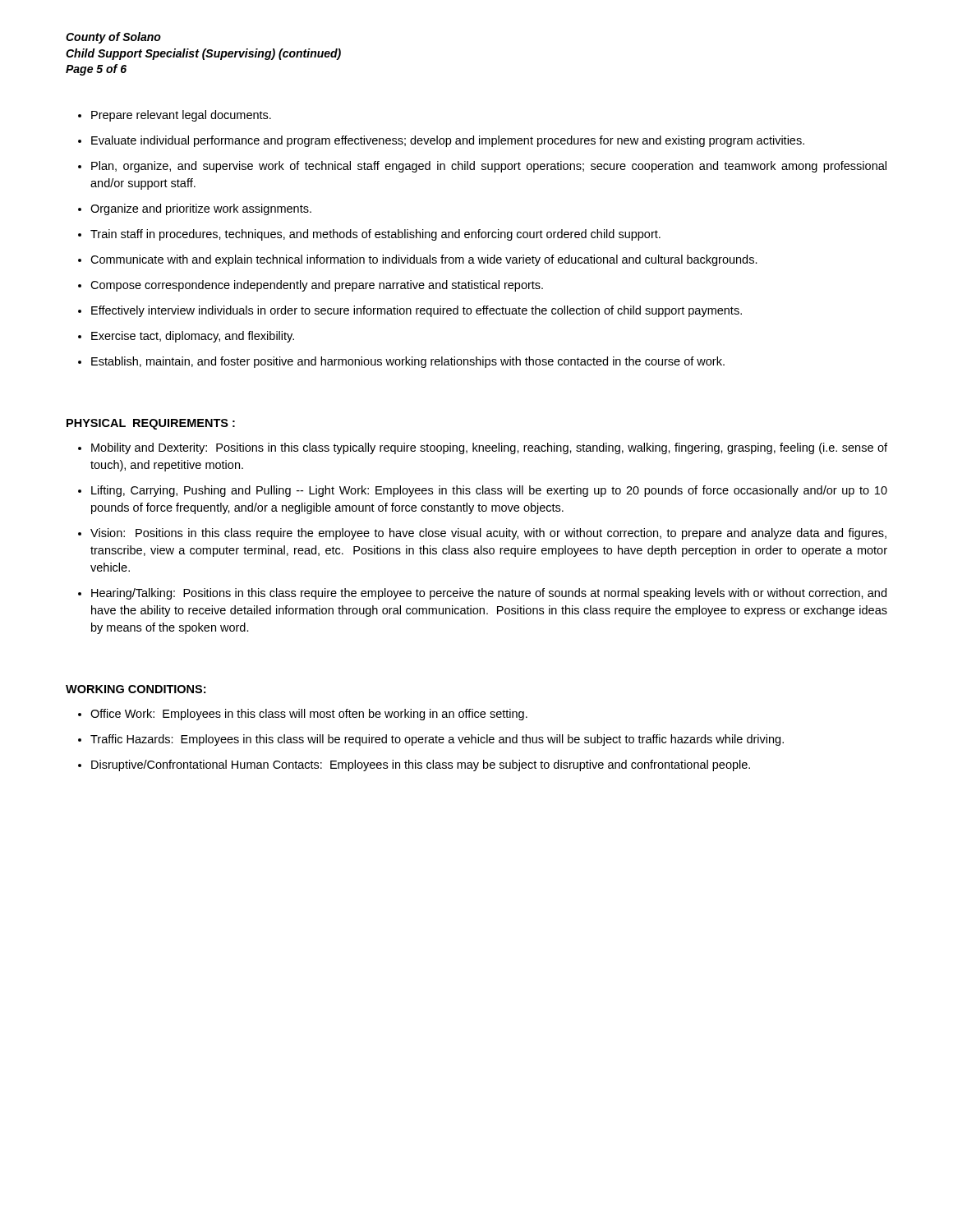Viewport: 953px width, 1232px height.
Task: Point to "WORKING CONDITIONS:"
Action: click(x=136, y=689)
